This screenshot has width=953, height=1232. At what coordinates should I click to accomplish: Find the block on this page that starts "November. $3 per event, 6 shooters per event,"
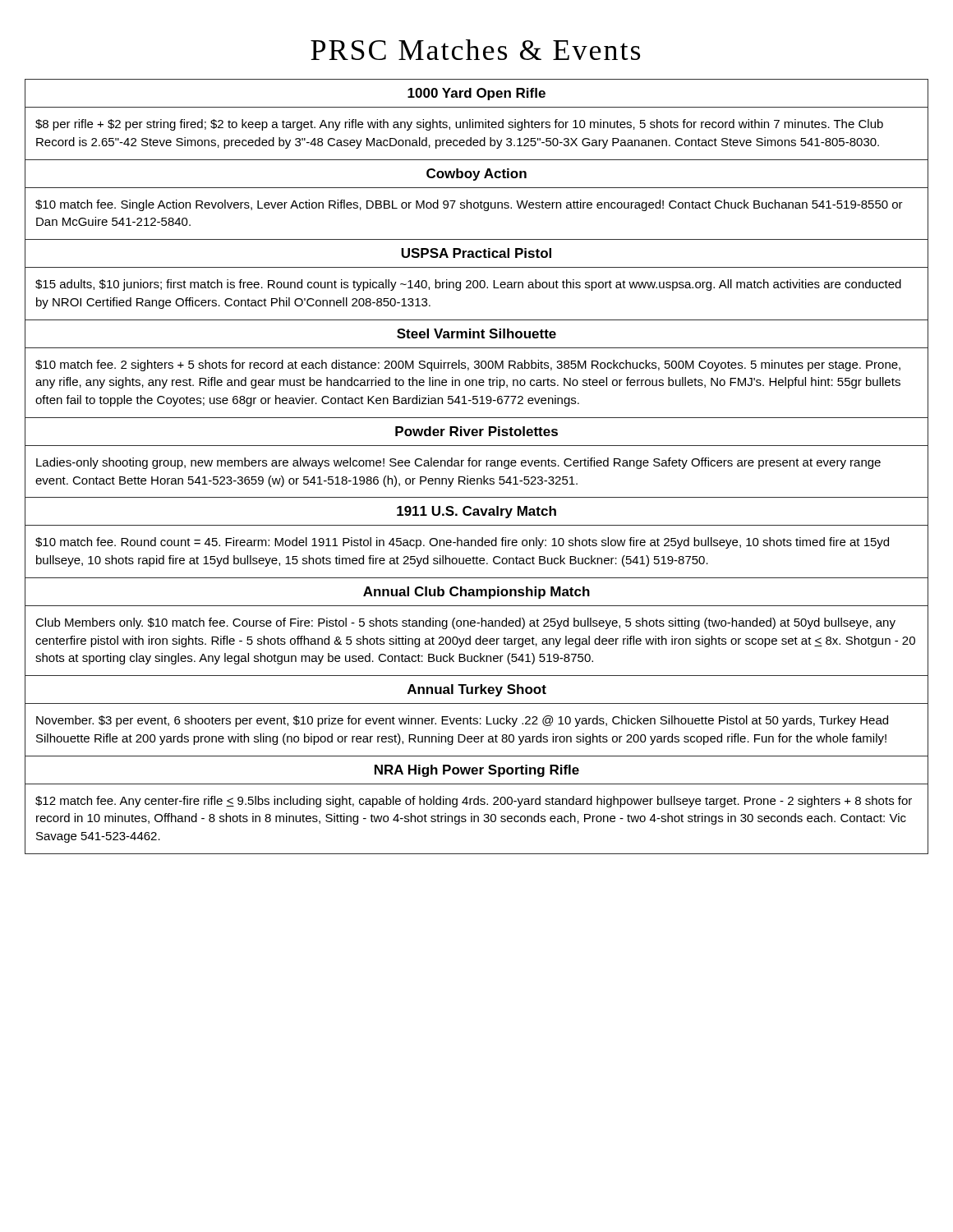click(x=462, y=729)
